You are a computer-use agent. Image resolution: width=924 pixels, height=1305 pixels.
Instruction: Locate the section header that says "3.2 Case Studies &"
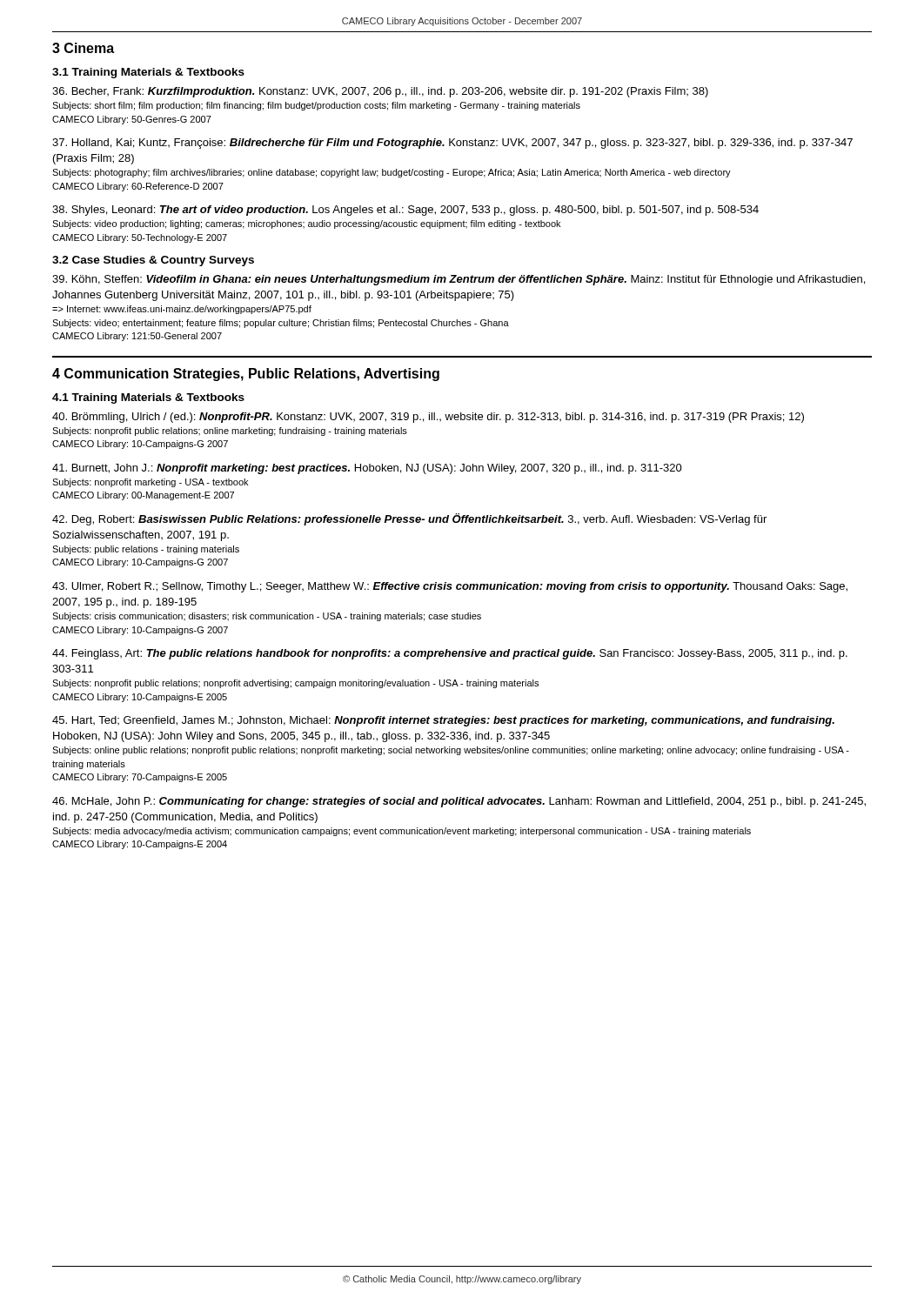[153, 260]
